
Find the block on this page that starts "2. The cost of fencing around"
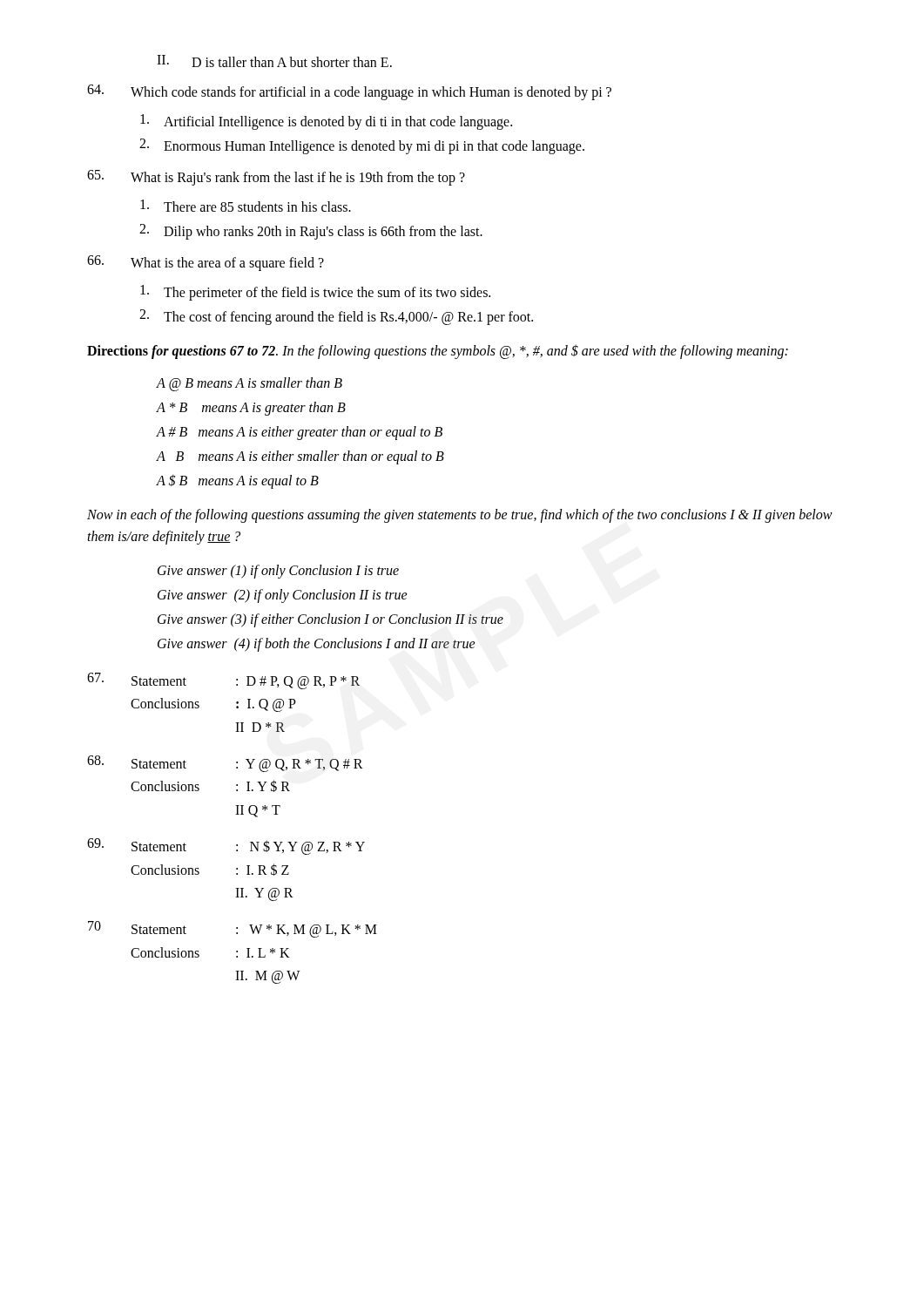pyautogui.click(x=337, y=317)
